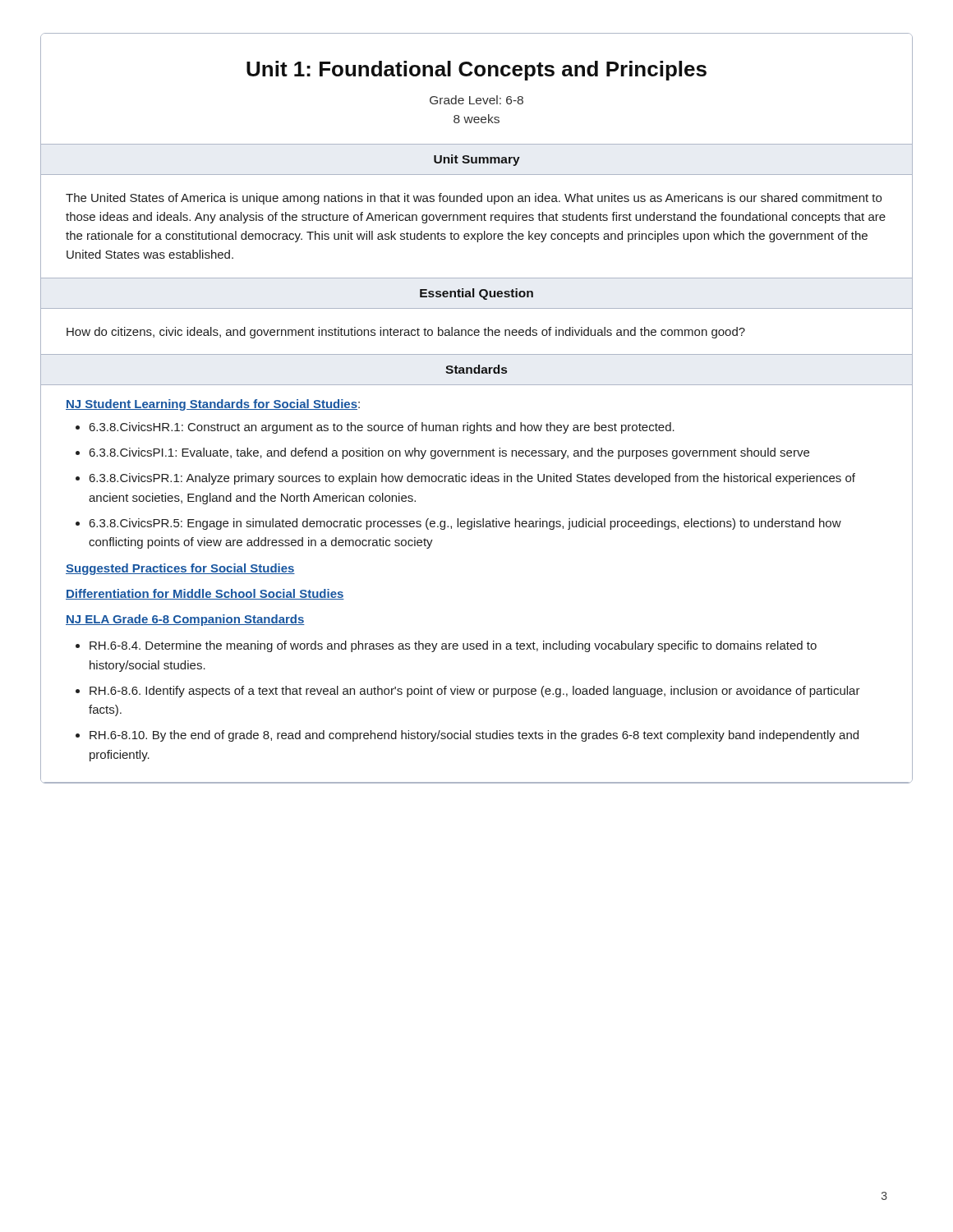Where is the passage that starts "NJ ELA Grade 6-8 Companion"?

pos(185,619)
